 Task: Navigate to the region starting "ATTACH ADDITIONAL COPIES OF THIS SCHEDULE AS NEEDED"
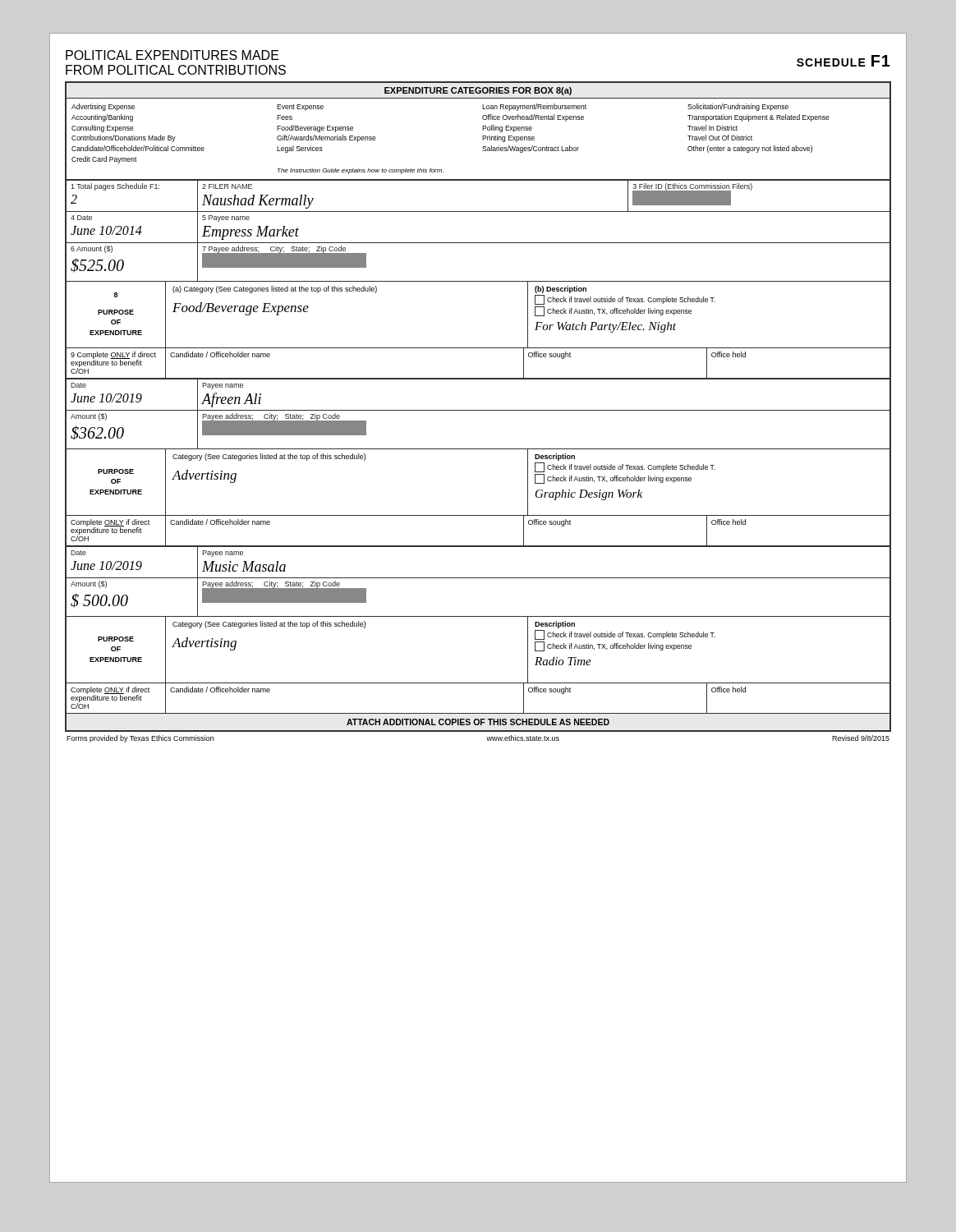pyautogui.click(x=478, y=722)
